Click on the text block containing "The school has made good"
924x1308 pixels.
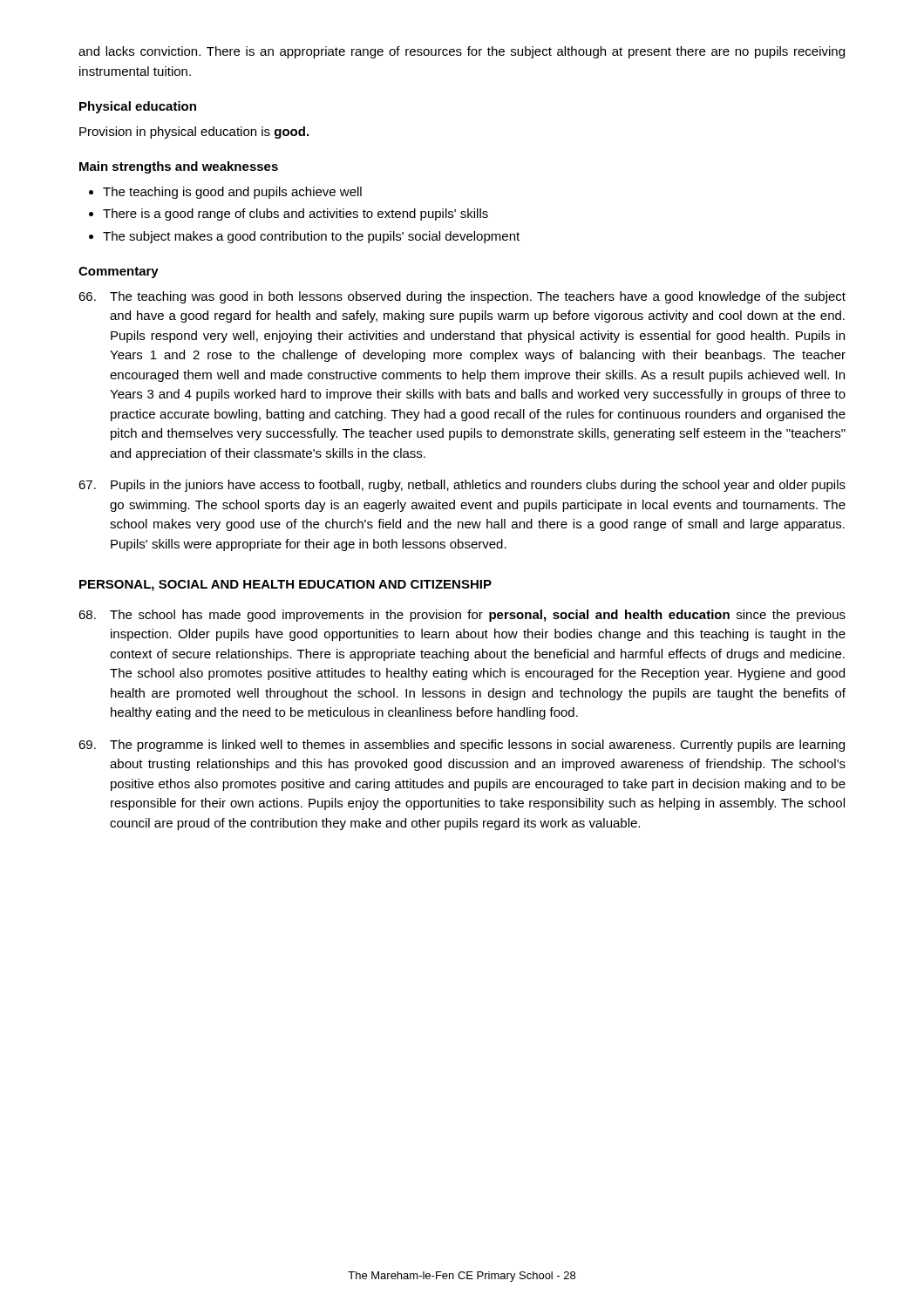coord(462,719)
